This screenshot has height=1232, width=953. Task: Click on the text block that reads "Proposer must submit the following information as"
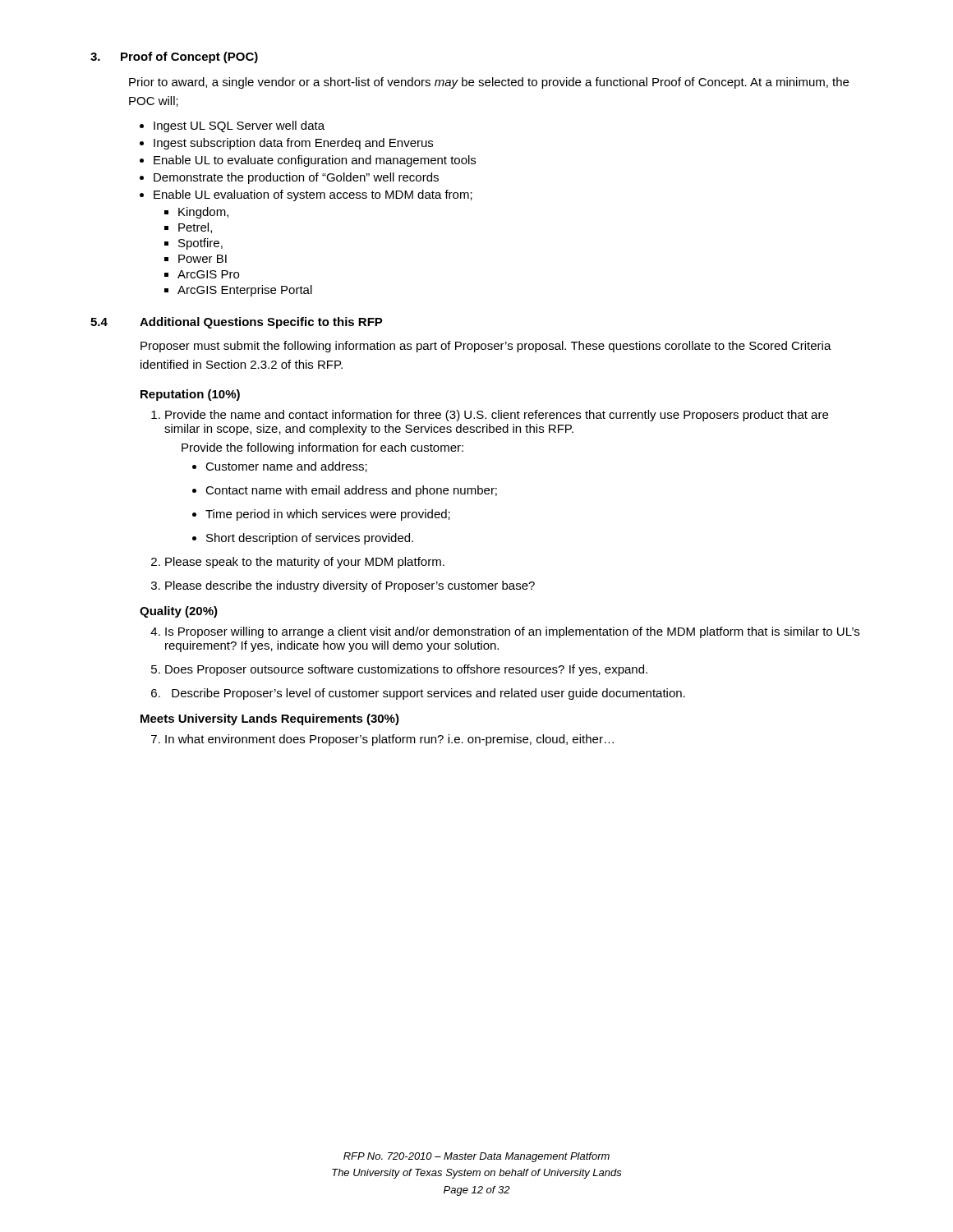(x=485, y=355)
